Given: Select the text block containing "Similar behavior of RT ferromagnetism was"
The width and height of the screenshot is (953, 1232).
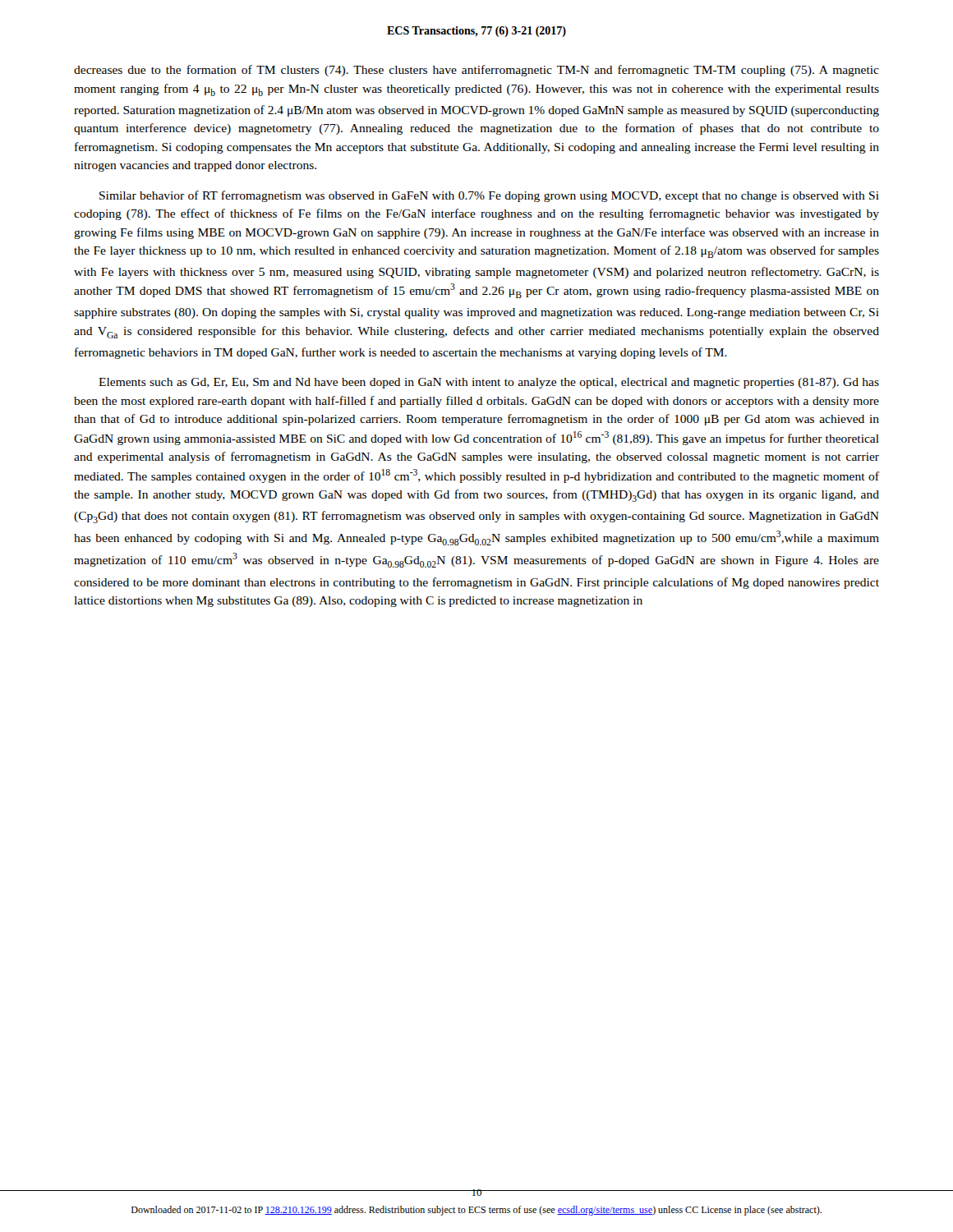Looking at the screenshot, I should [x=476, y=273].
